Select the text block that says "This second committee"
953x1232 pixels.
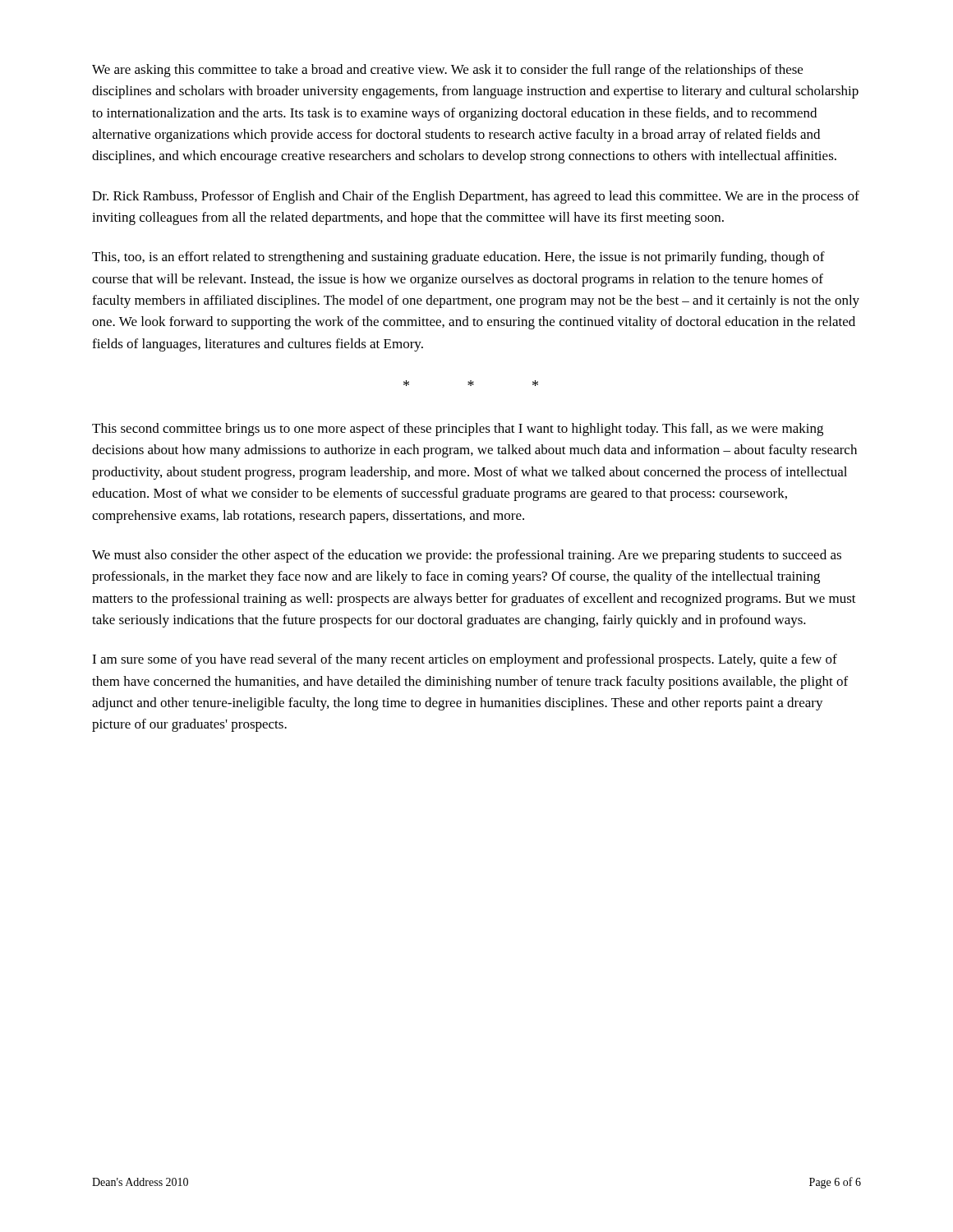coord(475,472)
